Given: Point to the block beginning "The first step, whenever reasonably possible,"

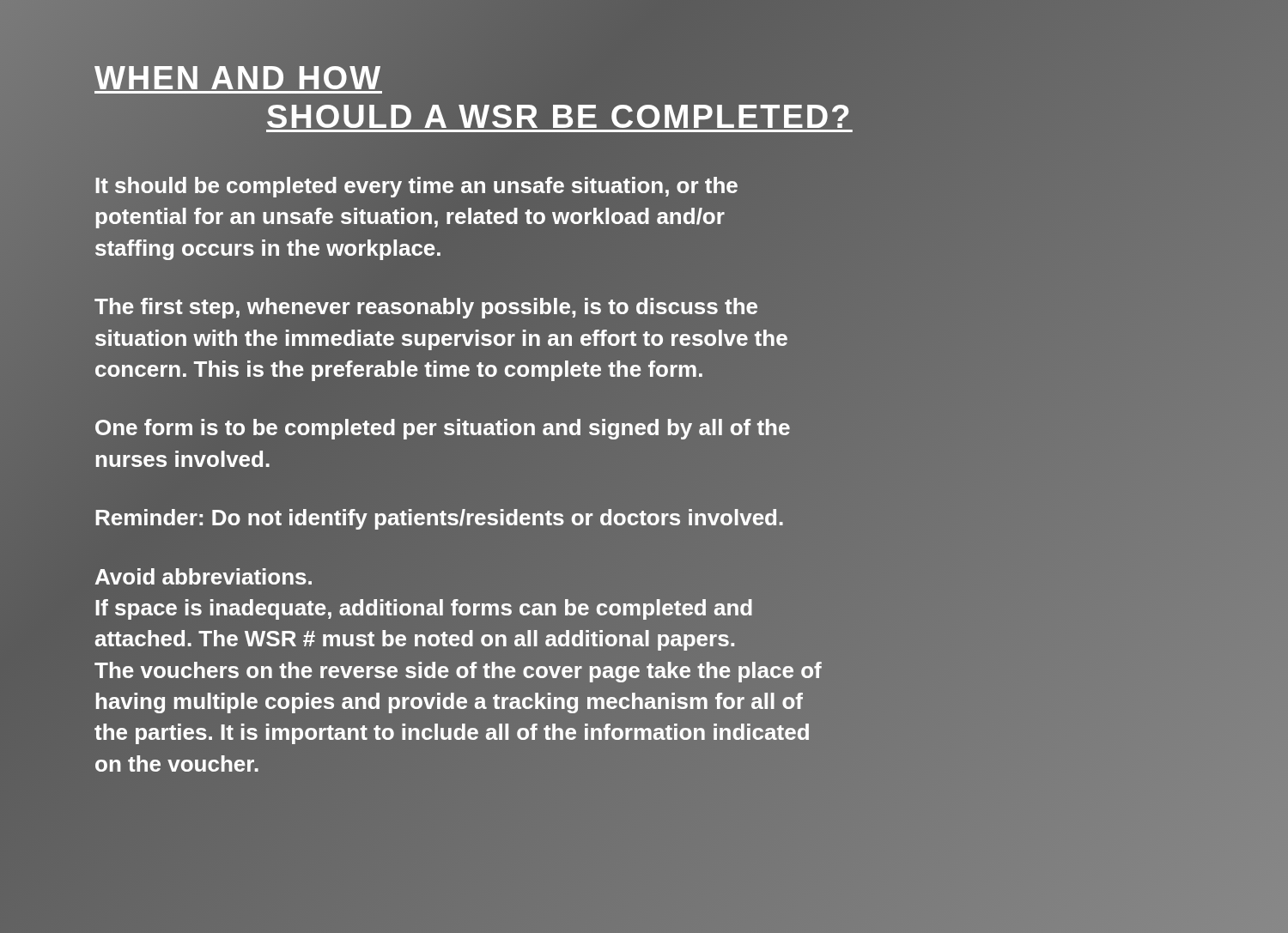Looking at the screenshot, I should click(441, 338).
